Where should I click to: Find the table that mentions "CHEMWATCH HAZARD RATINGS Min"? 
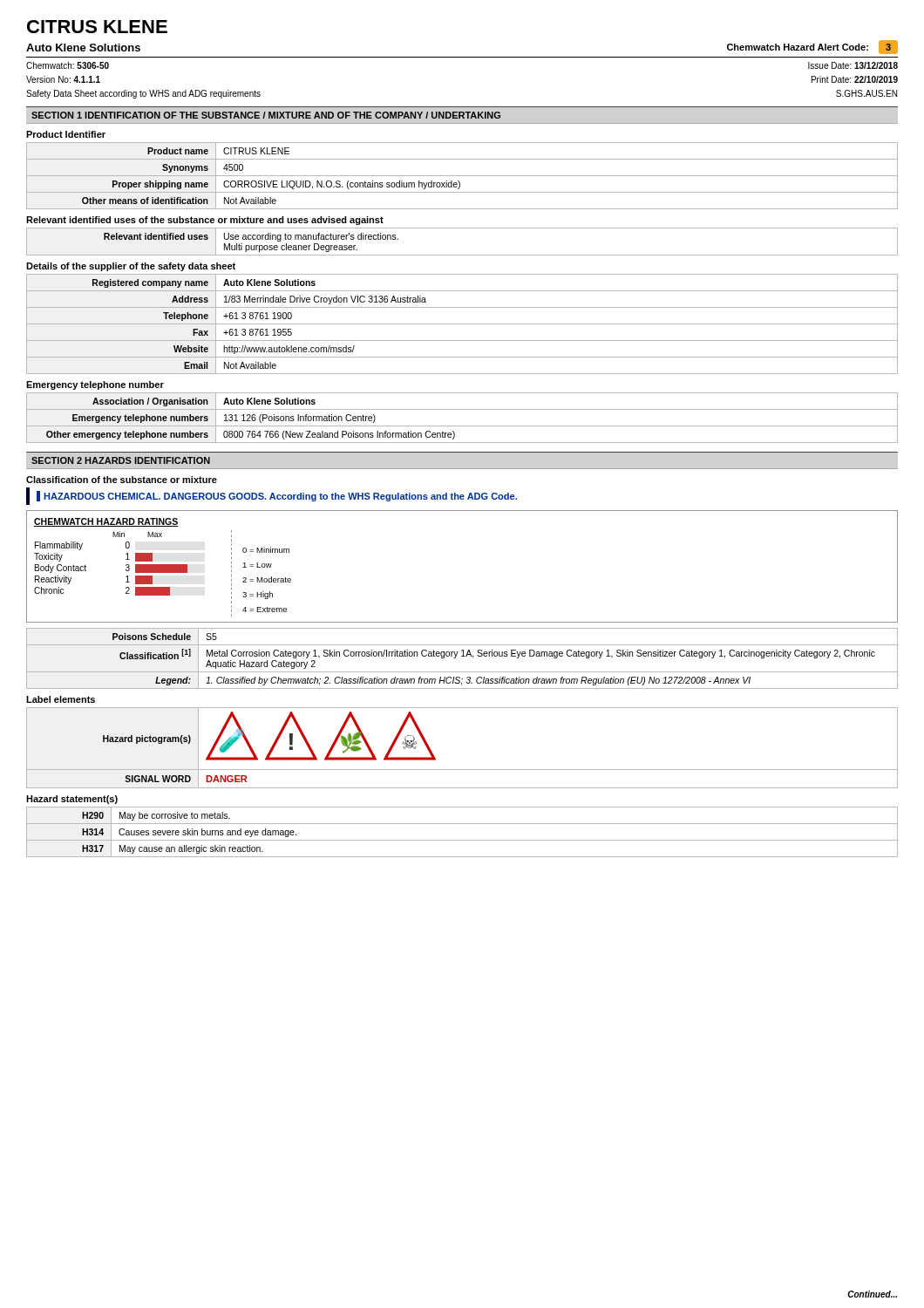coord(462,567)
